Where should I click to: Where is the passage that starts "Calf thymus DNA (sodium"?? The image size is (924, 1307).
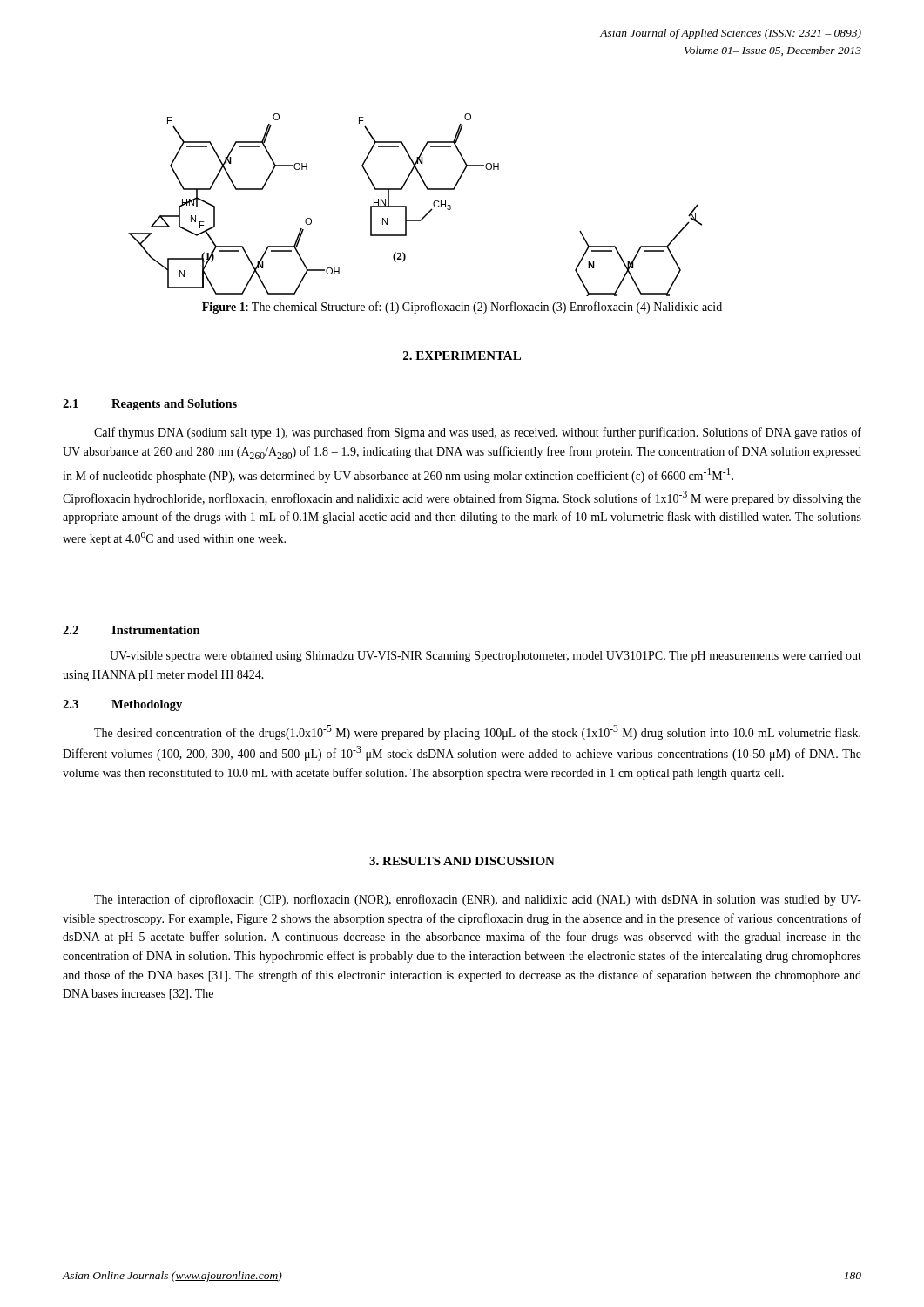click(x=462, y=486)
